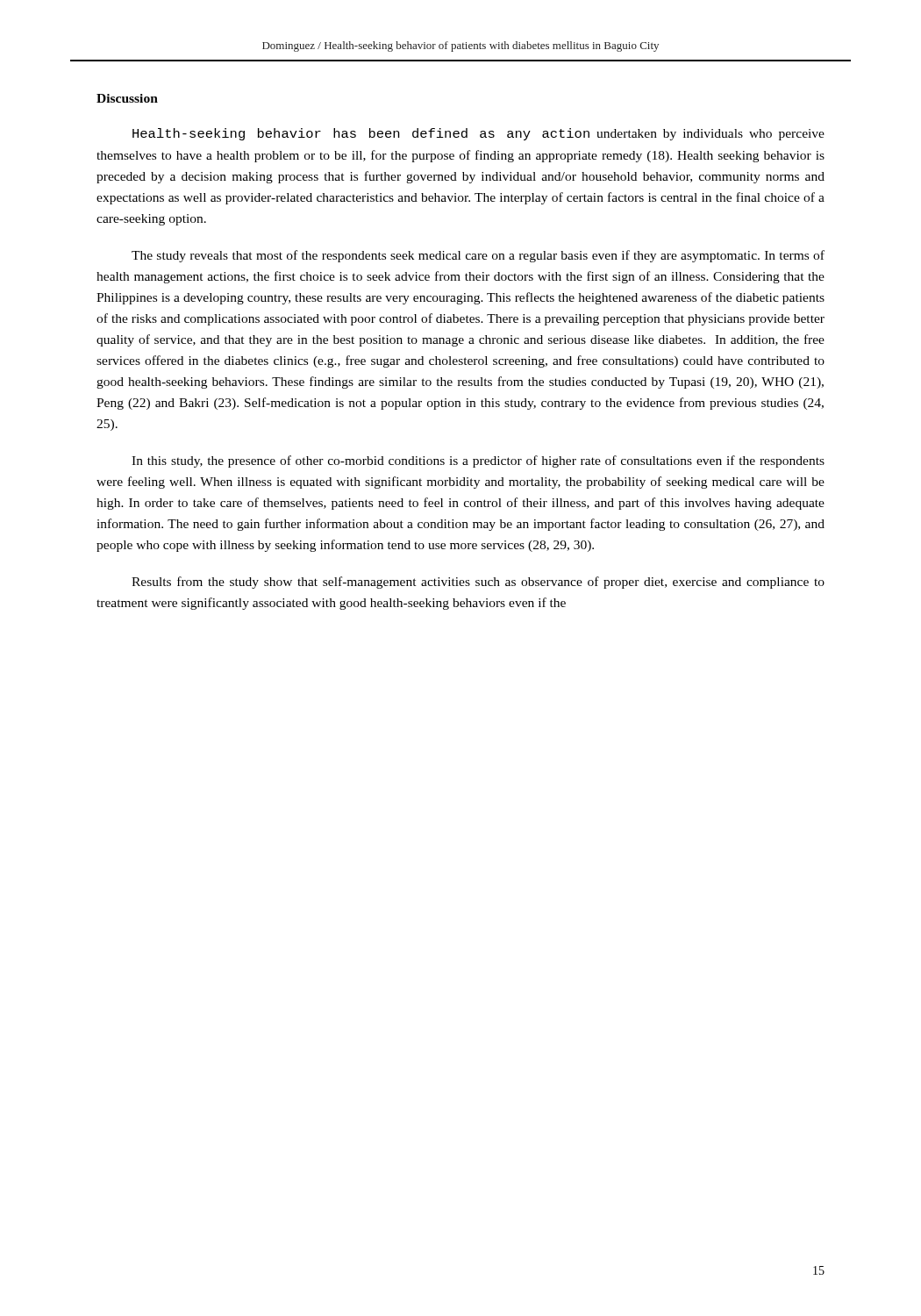Point to the block starting "The study reveals that"
This screenshot has height=1316, width=921.
coord(460,339)
